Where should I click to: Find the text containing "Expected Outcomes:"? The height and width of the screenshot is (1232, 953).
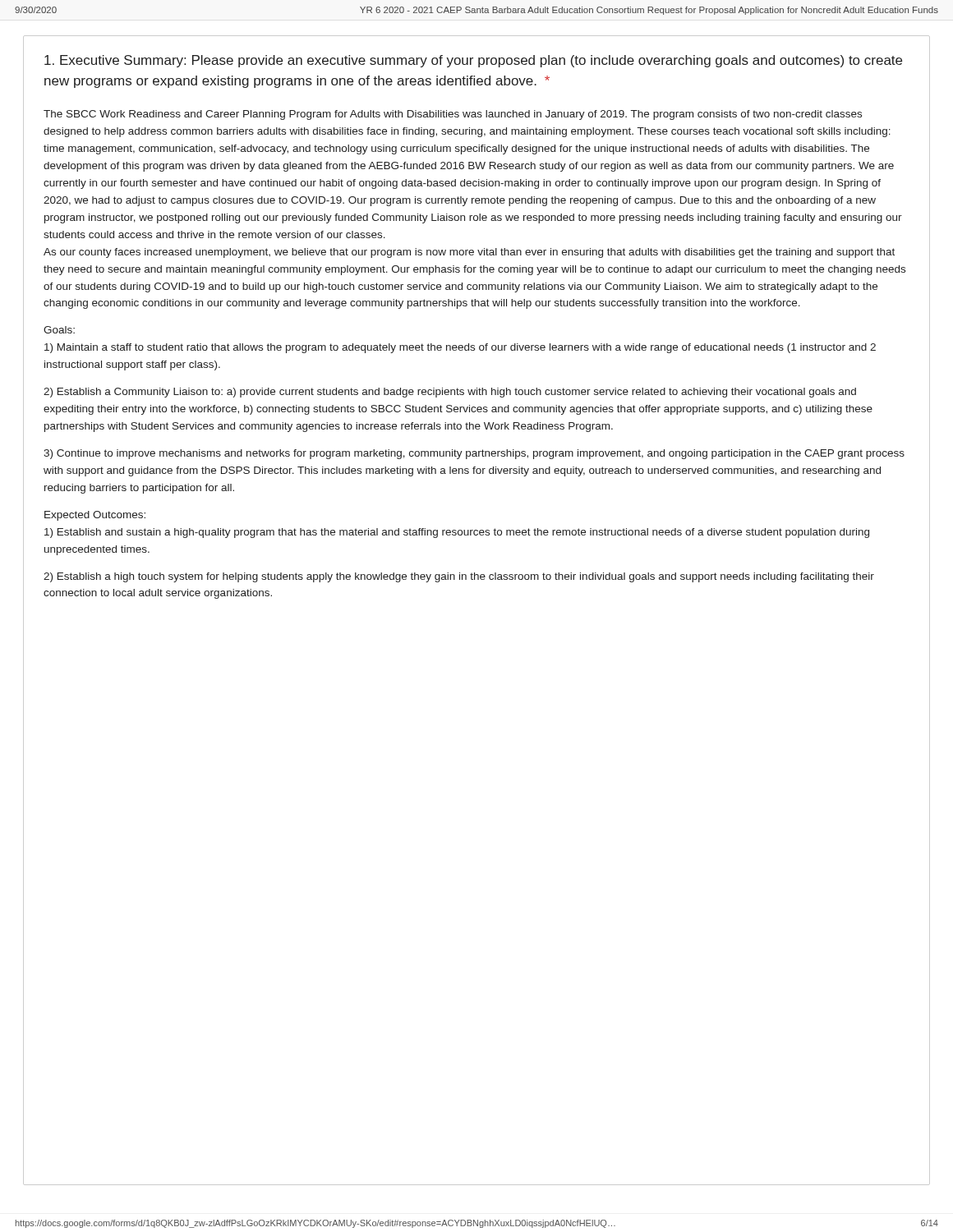[95, 514]
